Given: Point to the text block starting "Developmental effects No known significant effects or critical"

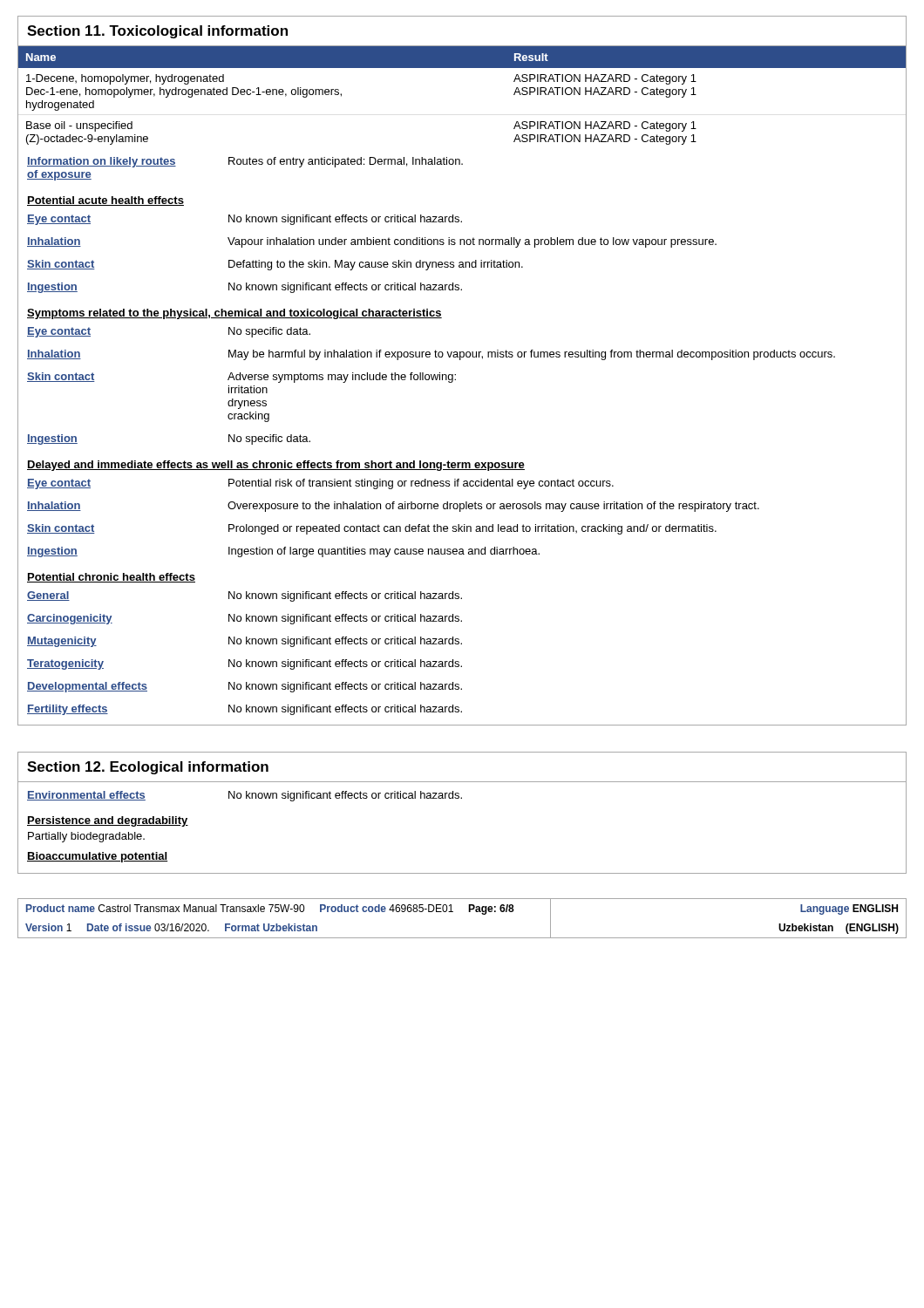Looking at the screenshot, I should point(462,686).
